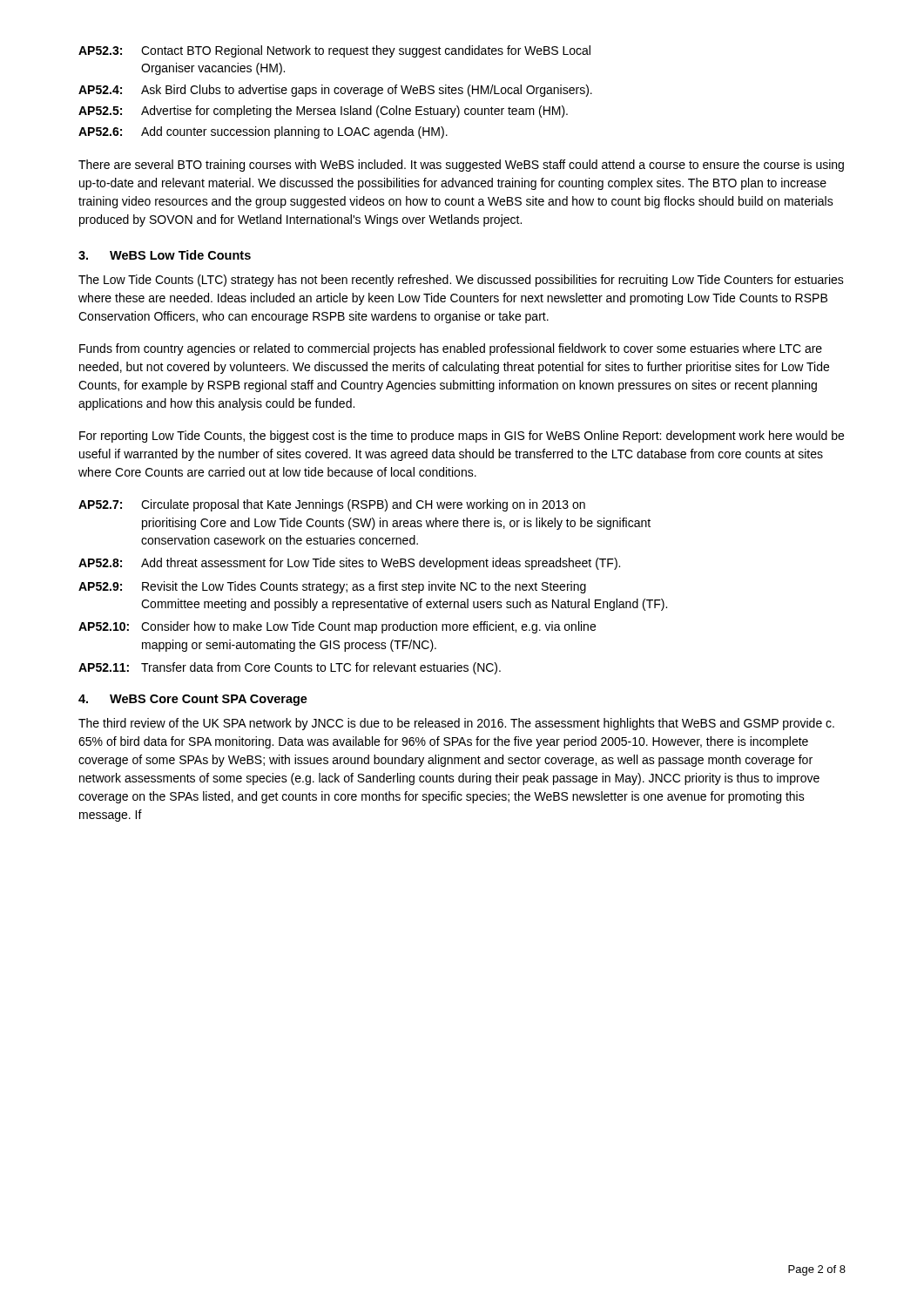
Task: Locate the text block that says "For reporting Low Tide Counts, the biggest cost"
Action: (461, 454)
